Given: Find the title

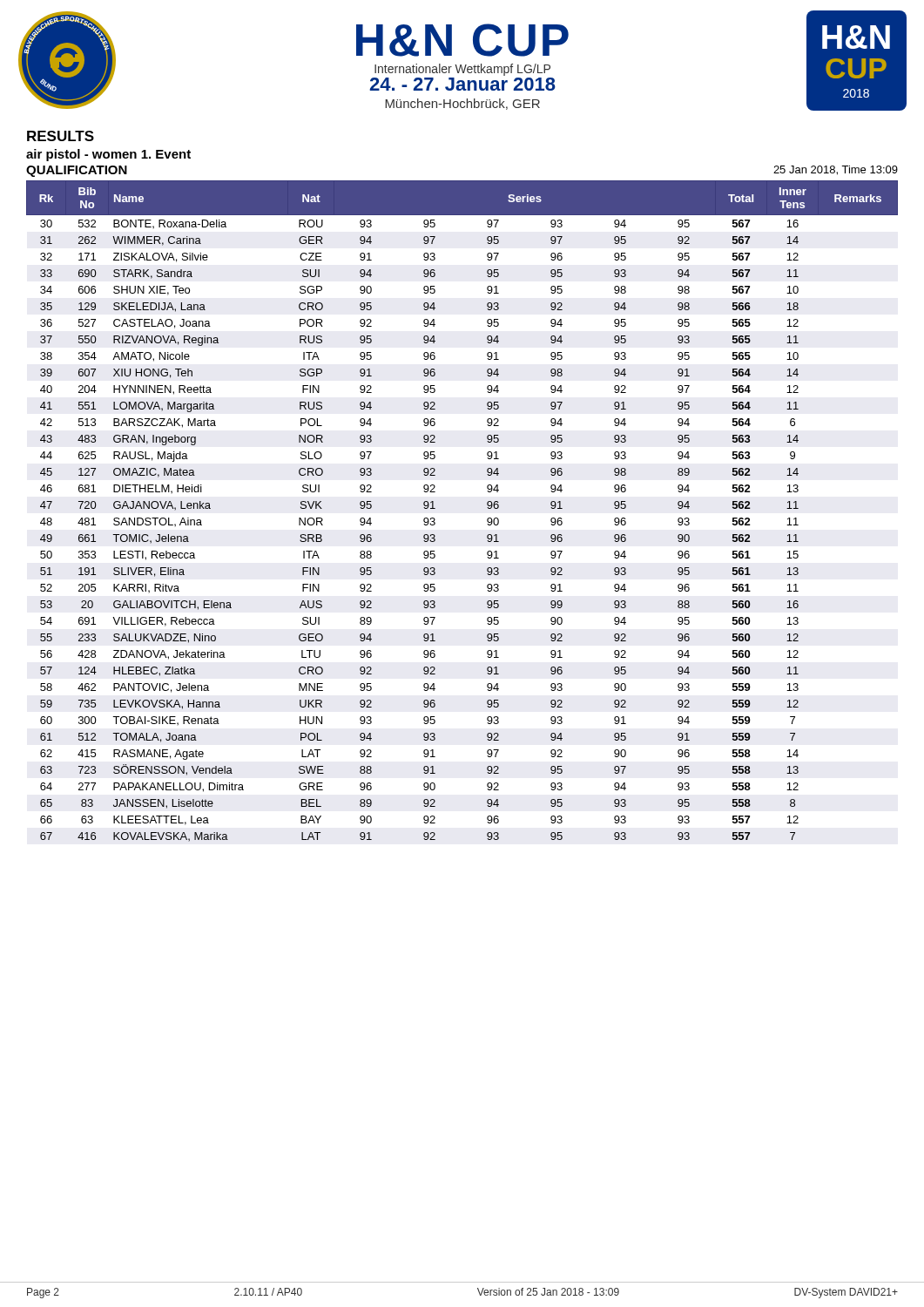Looking at the screenshot, I should (60, 136).
